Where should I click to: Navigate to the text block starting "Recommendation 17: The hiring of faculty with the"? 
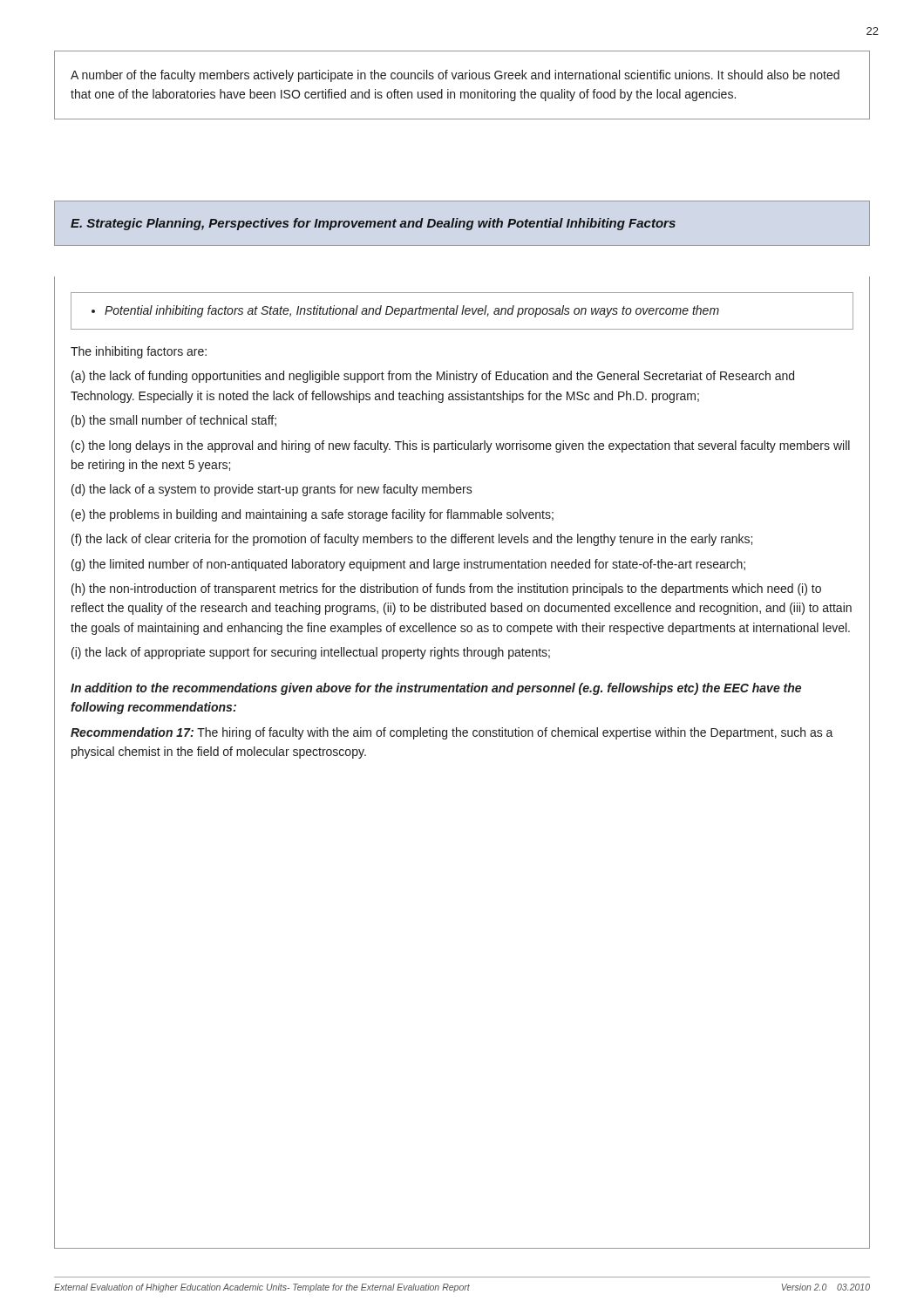(x=452, y=742)
